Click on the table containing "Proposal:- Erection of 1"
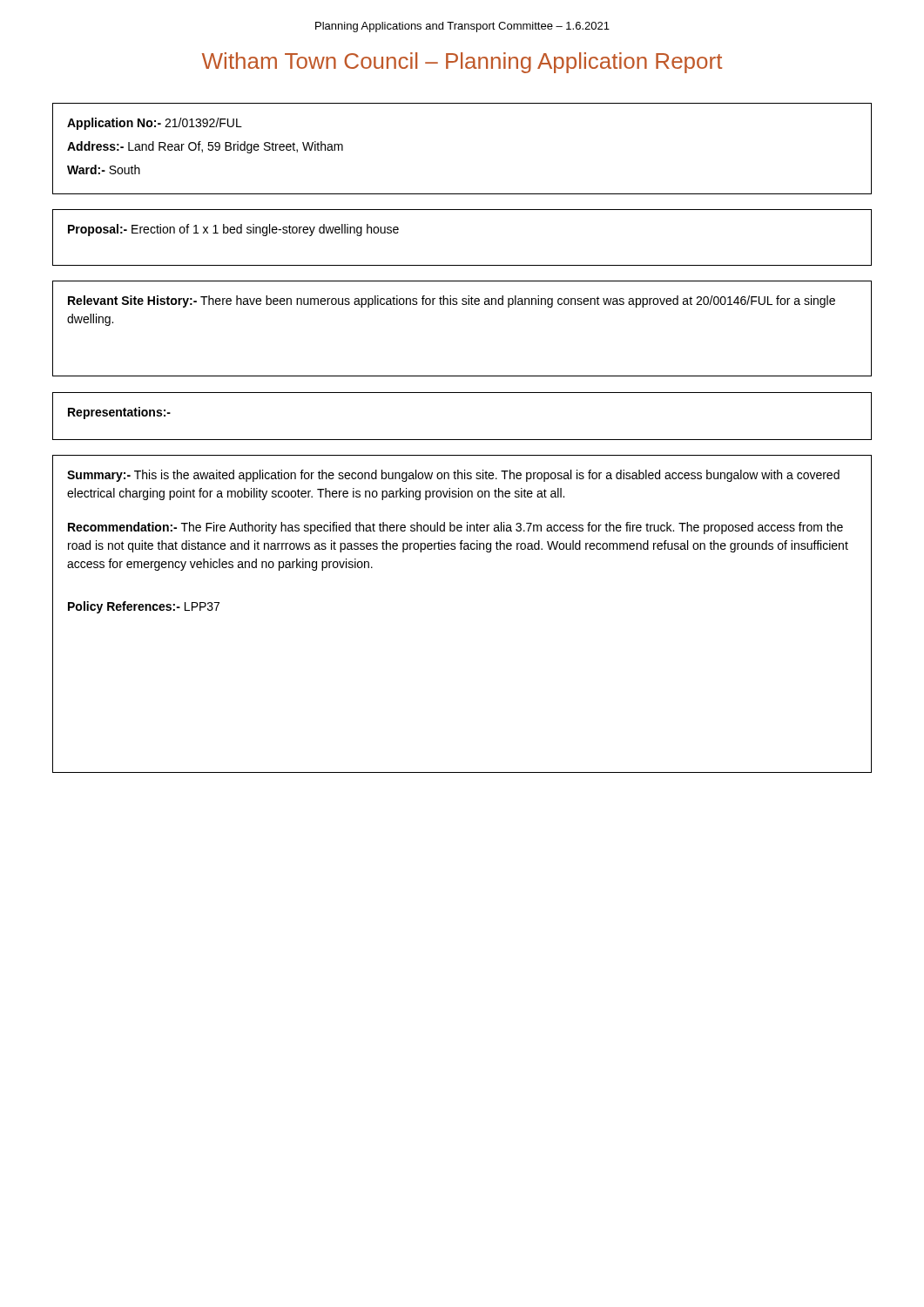 [462, 237]
